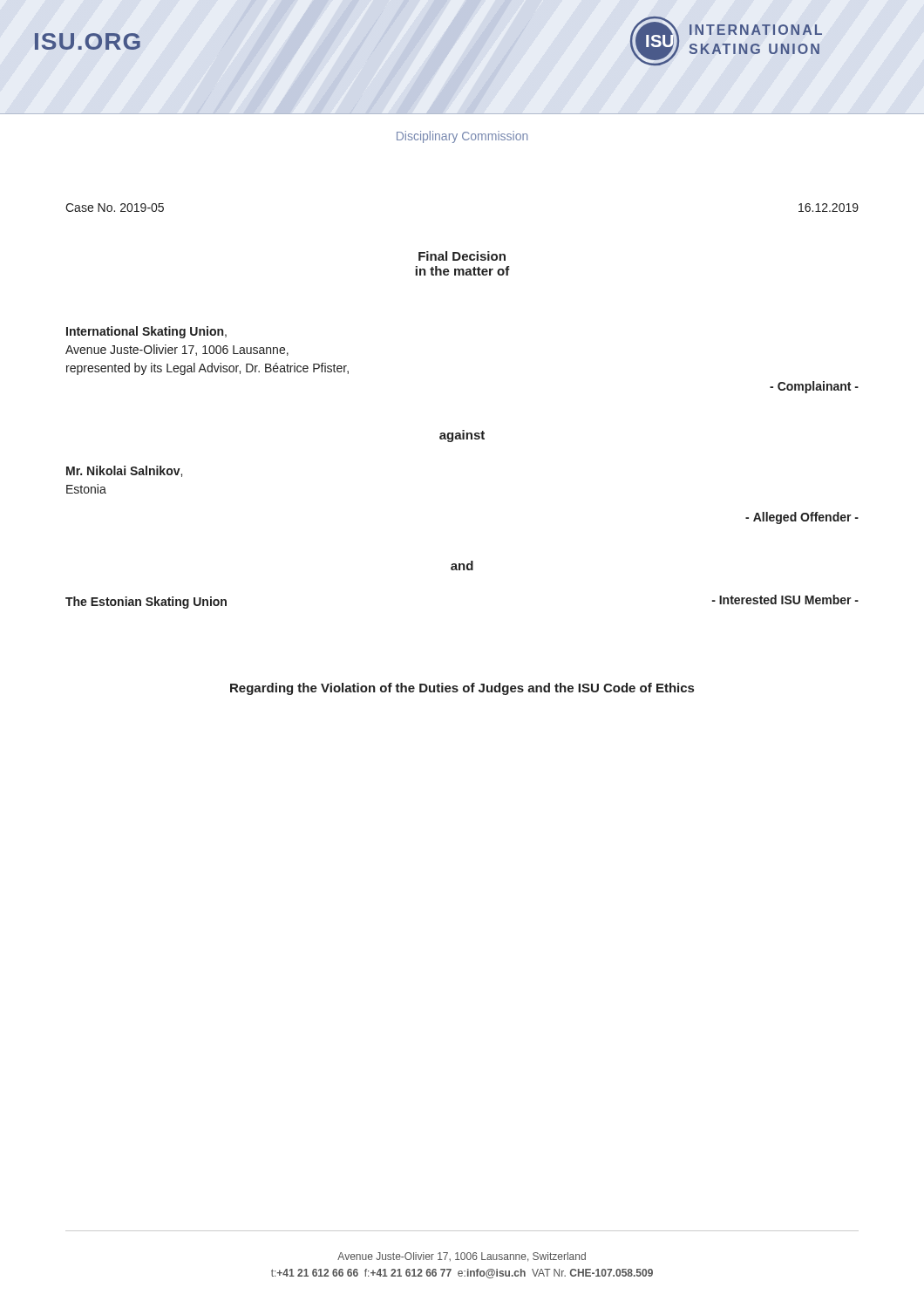The height and width of the screenshot is (1308, 924).
Task: Click on the block starting "Complainant -"
Action: pos(814,386)
